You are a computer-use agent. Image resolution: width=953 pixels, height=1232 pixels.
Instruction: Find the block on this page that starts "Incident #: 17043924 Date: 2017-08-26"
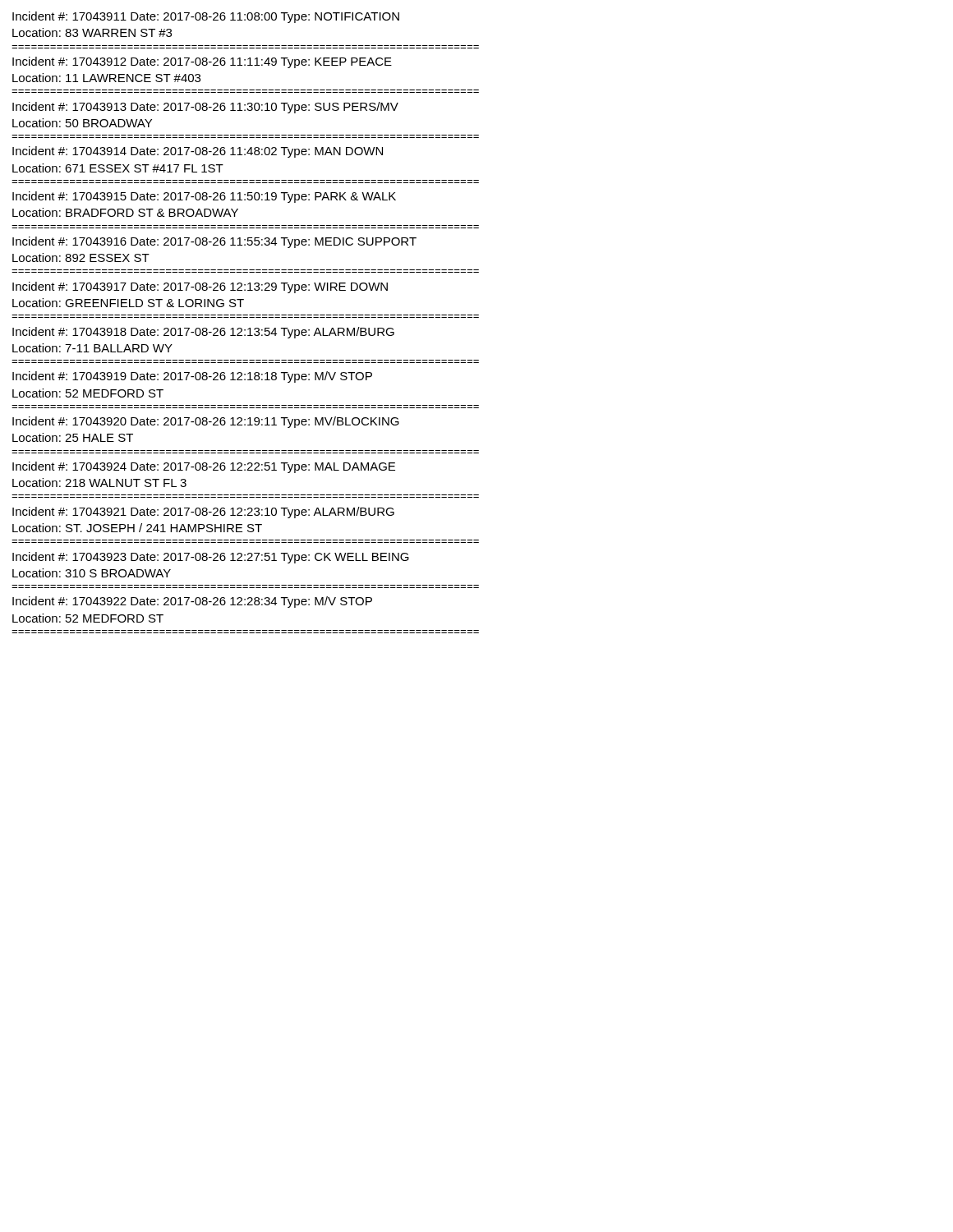pyautogui.click(x=204, y=467)
